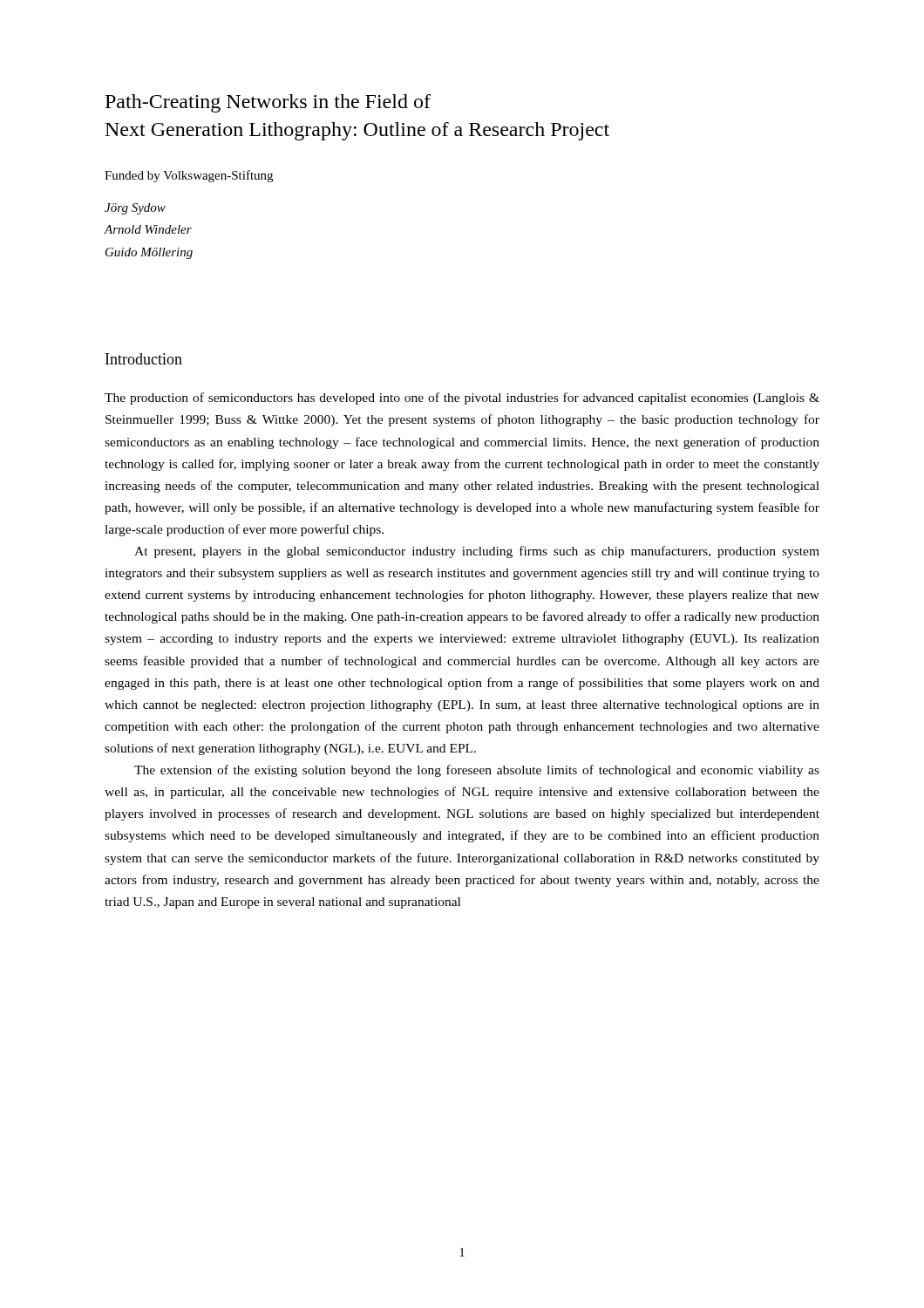Point to the region starting "Path-Creating Networks in"
Viewport: 924px width, 1308px height.
click(x=462, y=115)
